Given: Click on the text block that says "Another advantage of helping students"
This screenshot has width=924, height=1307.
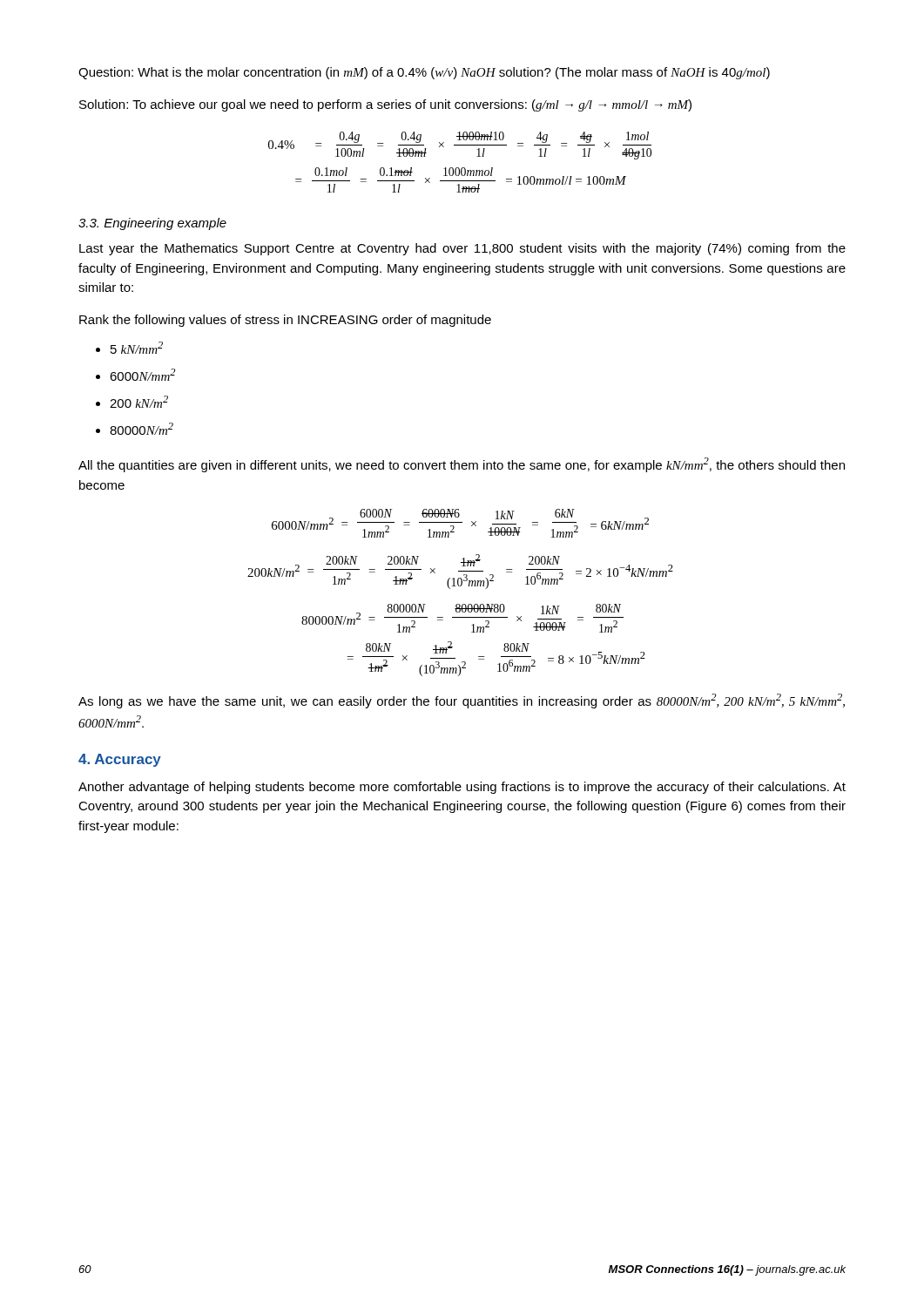Looking at the screenshot, I should pos(462,806).
